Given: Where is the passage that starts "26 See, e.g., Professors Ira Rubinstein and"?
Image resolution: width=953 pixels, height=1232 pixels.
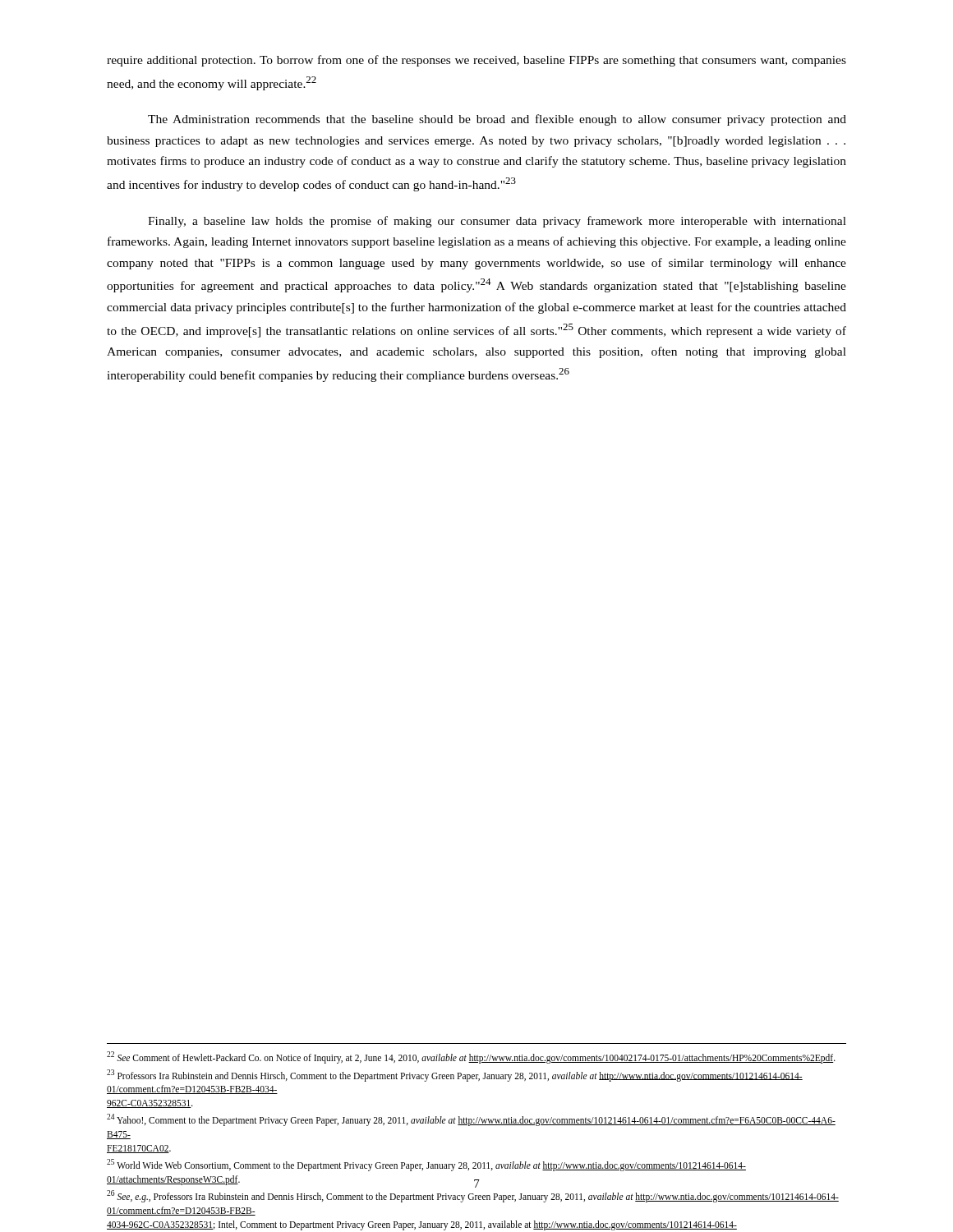Looking at the screenshot, I should point(473,1210).
